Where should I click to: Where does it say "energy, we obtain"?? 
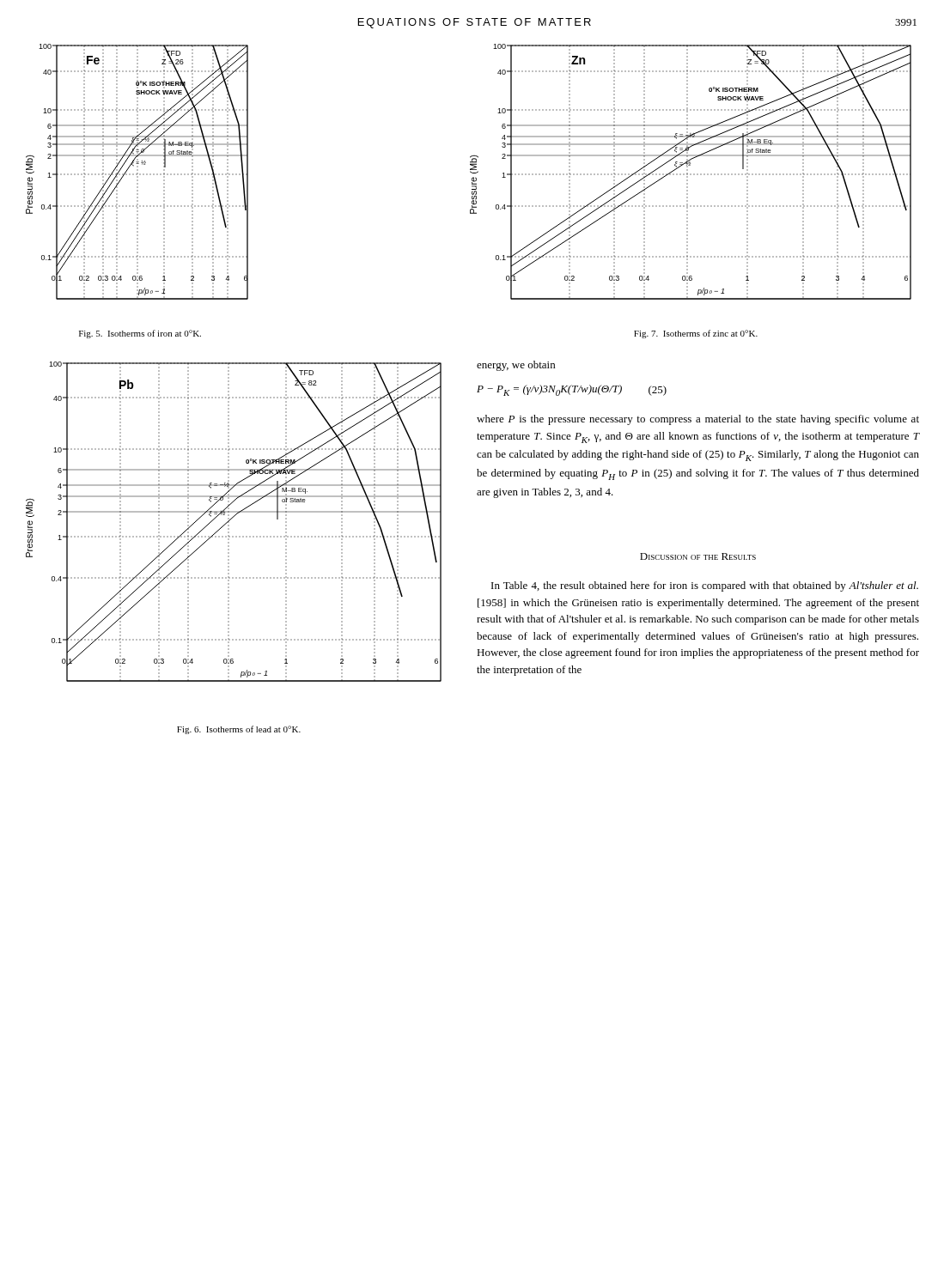(516, 366)
